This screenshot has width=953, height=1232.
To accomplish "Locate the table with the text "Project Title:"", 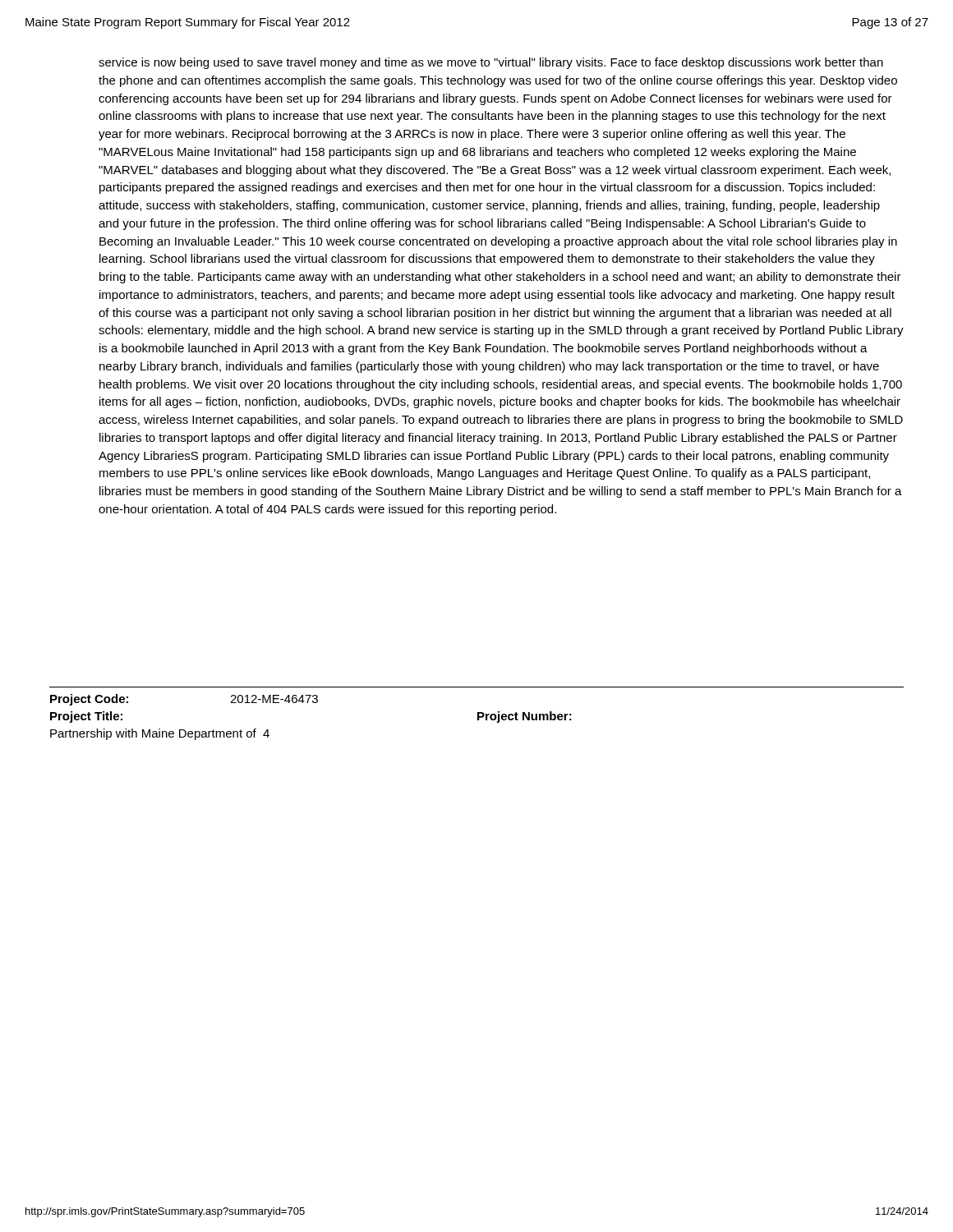I will point(476,716).
